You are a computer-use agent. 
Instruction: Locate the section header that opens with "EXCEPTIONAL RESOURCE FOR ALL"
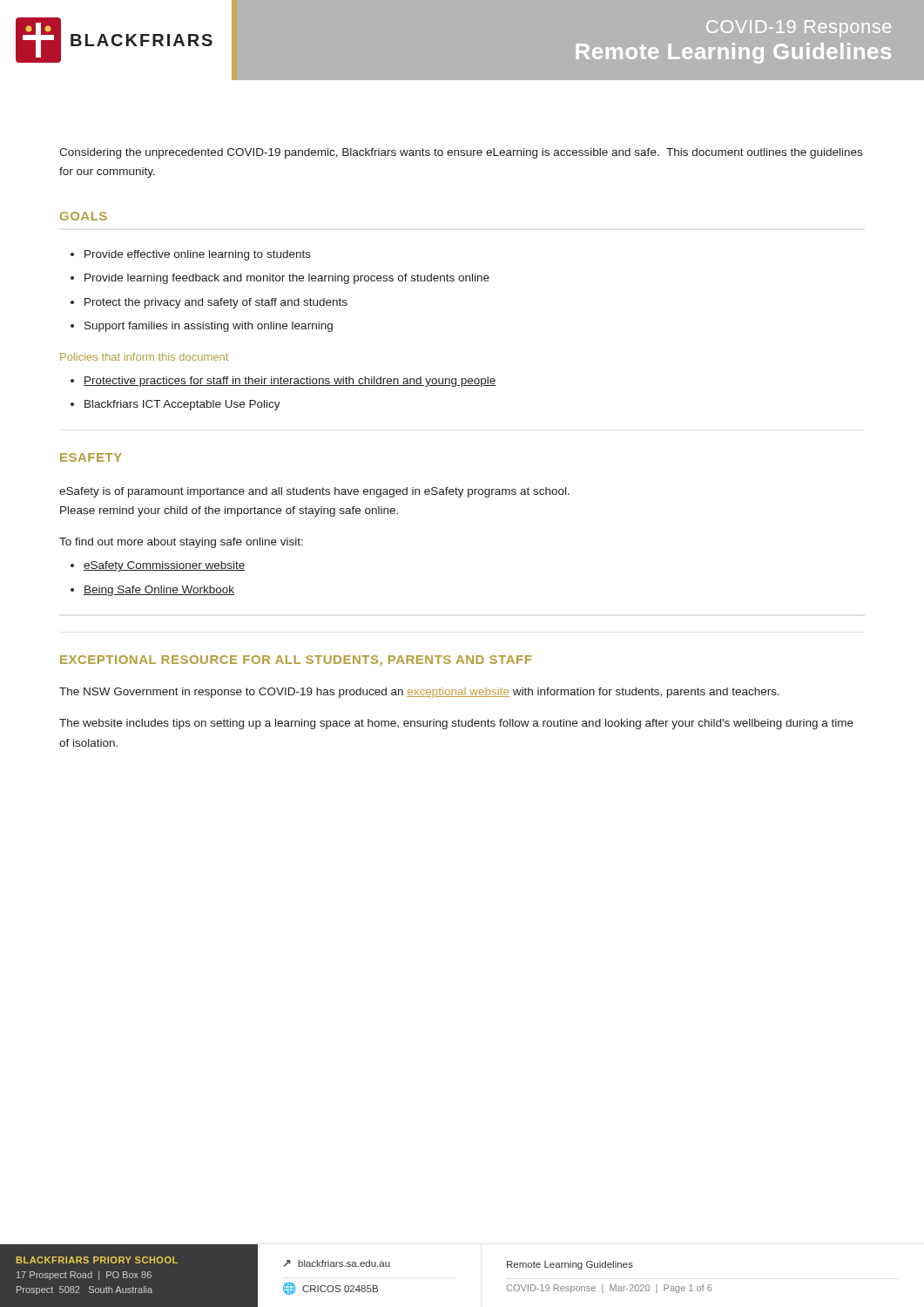pyautogui.click(x=296, y=659)
